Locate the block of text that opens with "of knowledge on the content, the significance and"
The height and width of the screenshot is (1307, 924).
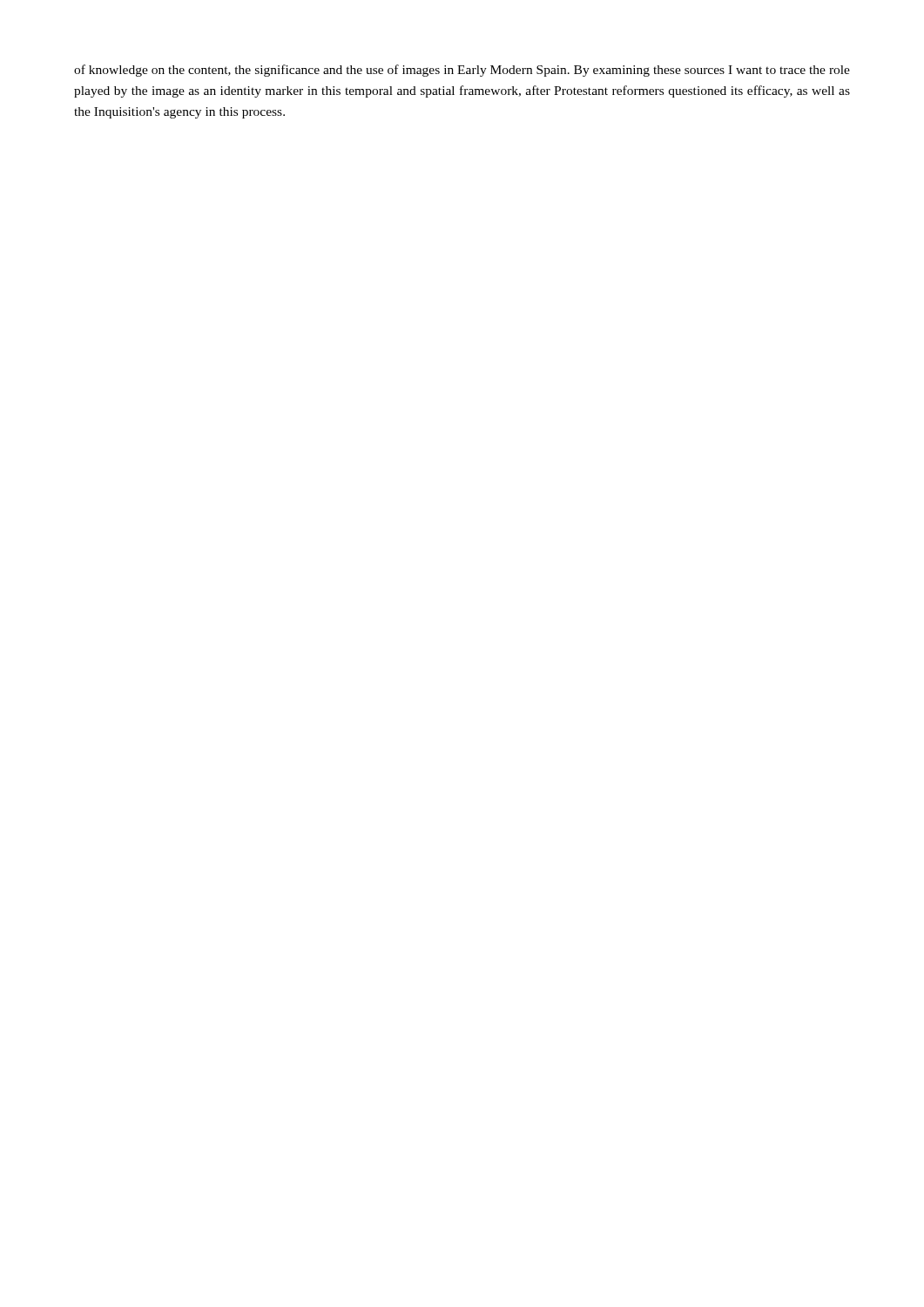[x=462, y=90]
